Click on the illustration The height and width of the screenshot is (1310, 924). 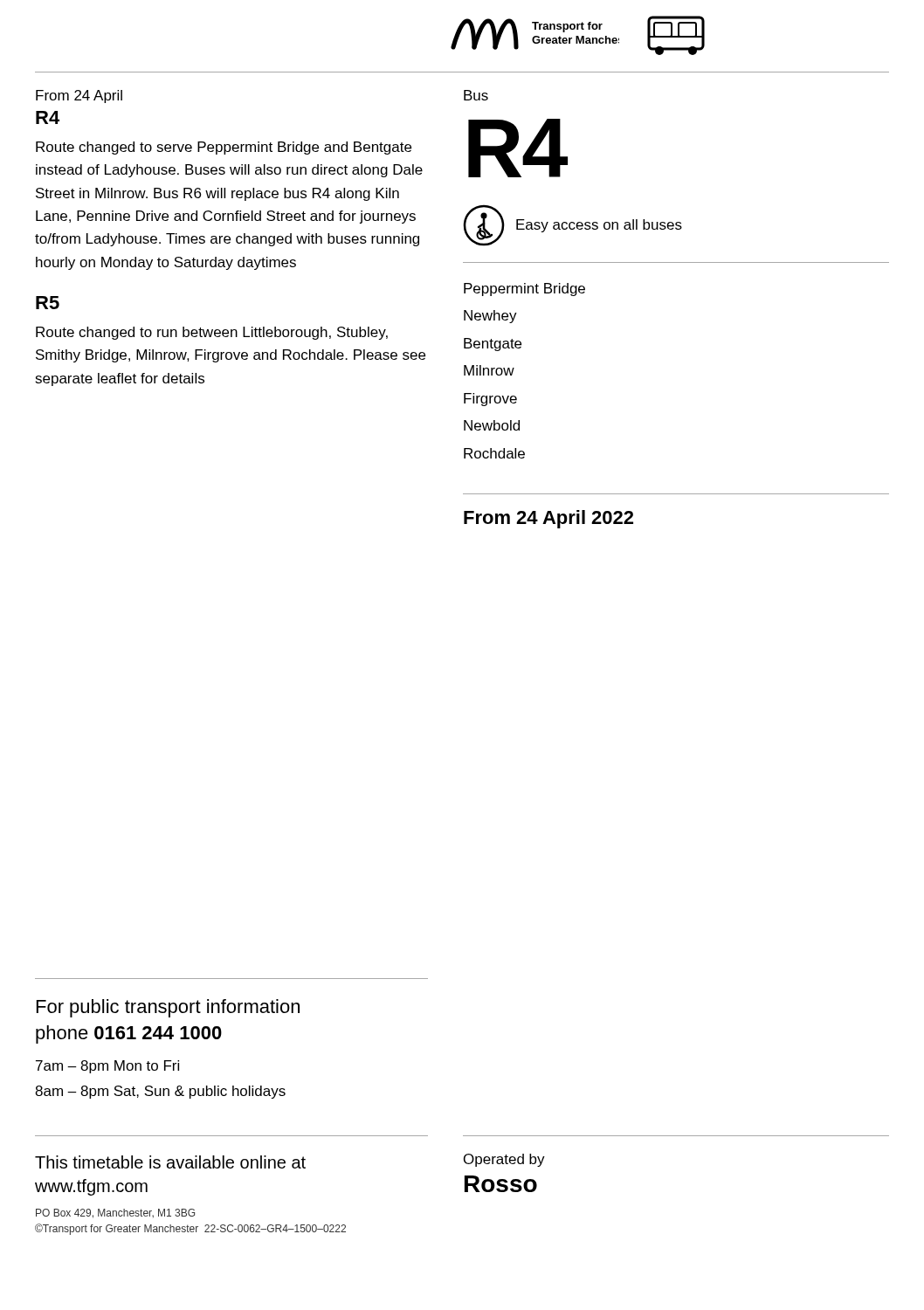coord(572,225)
